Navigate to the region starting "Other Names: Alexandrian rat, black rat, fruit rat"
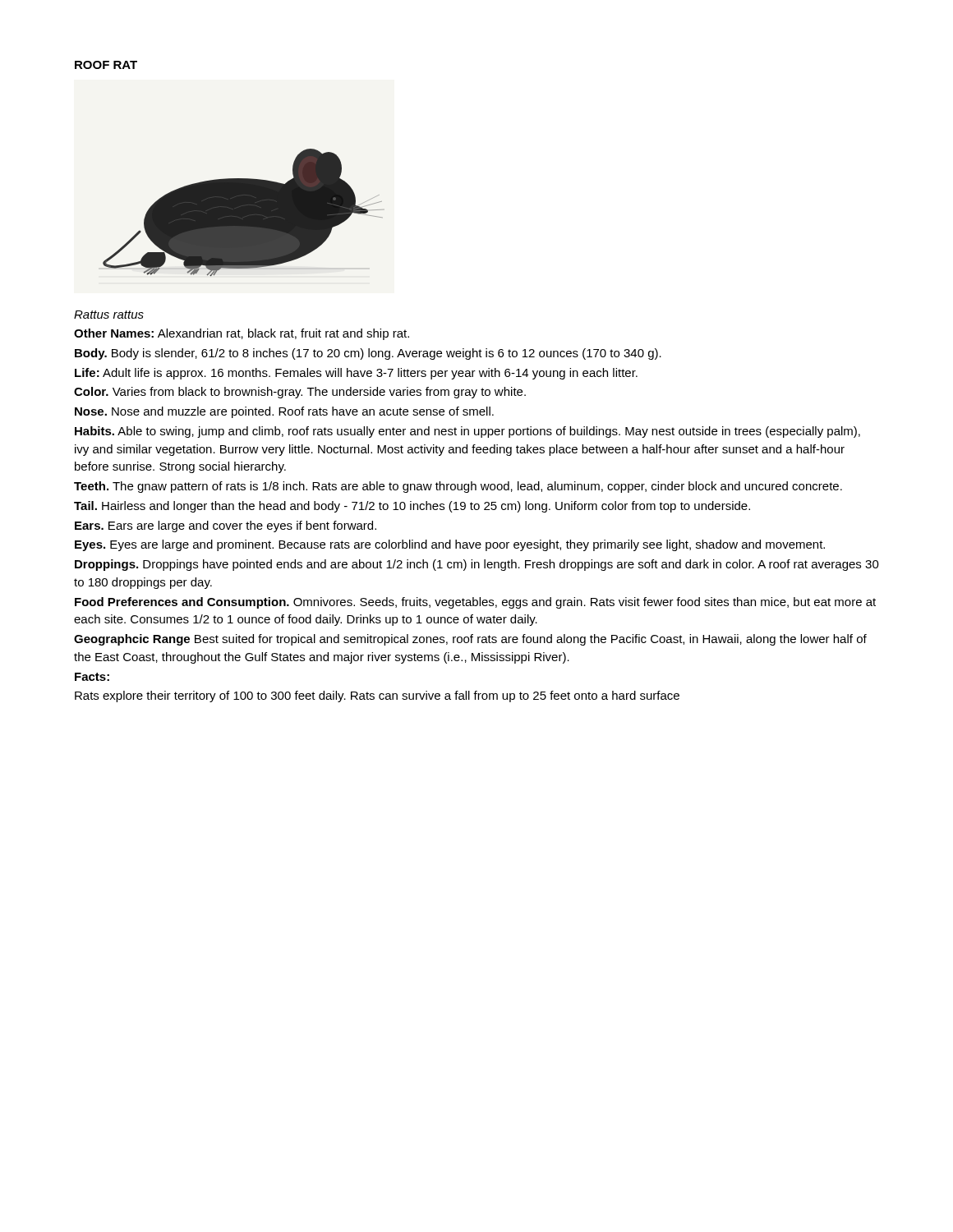Viewport: 953px width, 1232px height. pyautogui.click(x=476, y=515)
